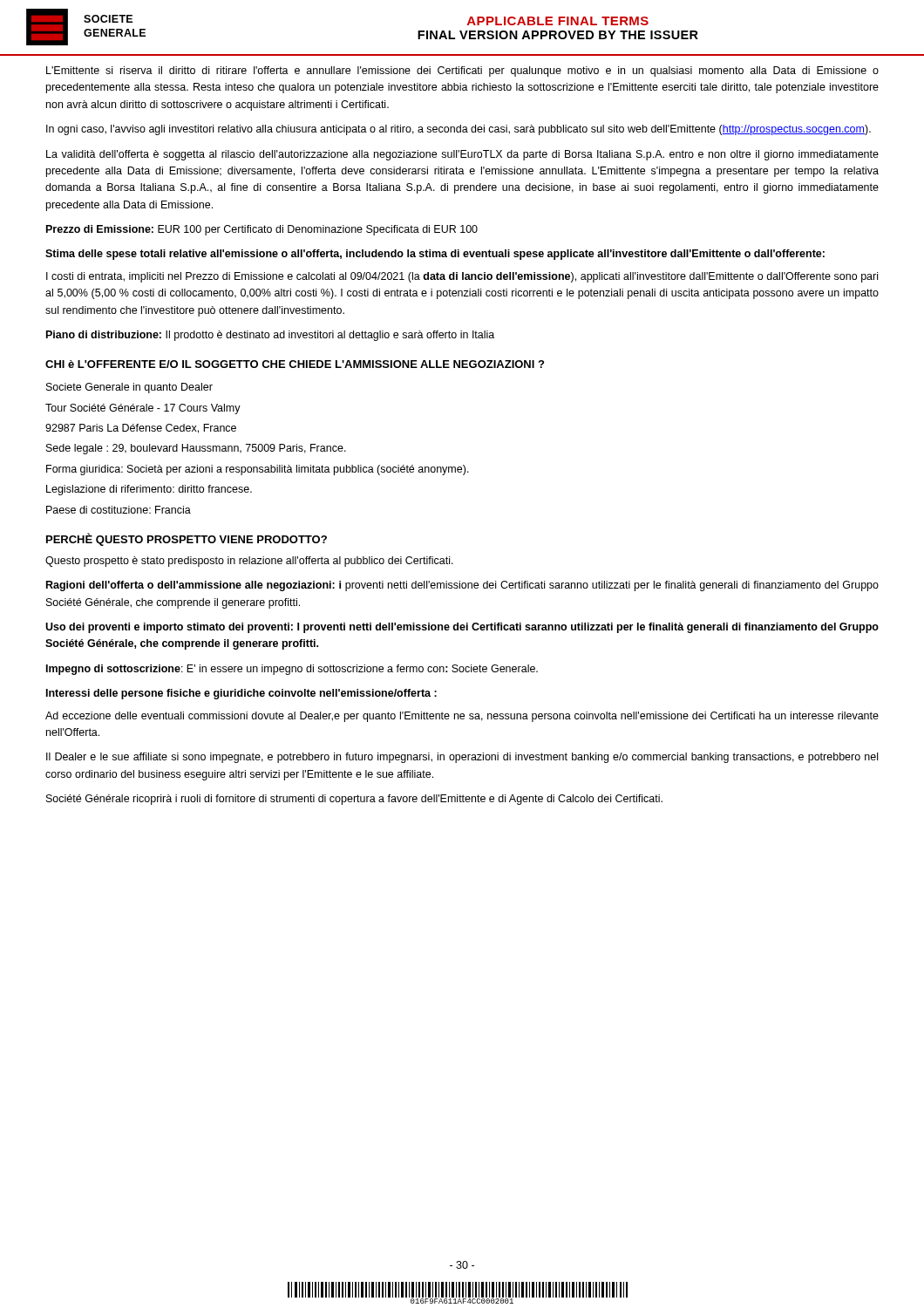Image resolution: width=924 pixels, height=1308 pixels.
Task: Find the region starting "92987 Paris La Défense Cedex, France"
Action: [x=141, y=428]
